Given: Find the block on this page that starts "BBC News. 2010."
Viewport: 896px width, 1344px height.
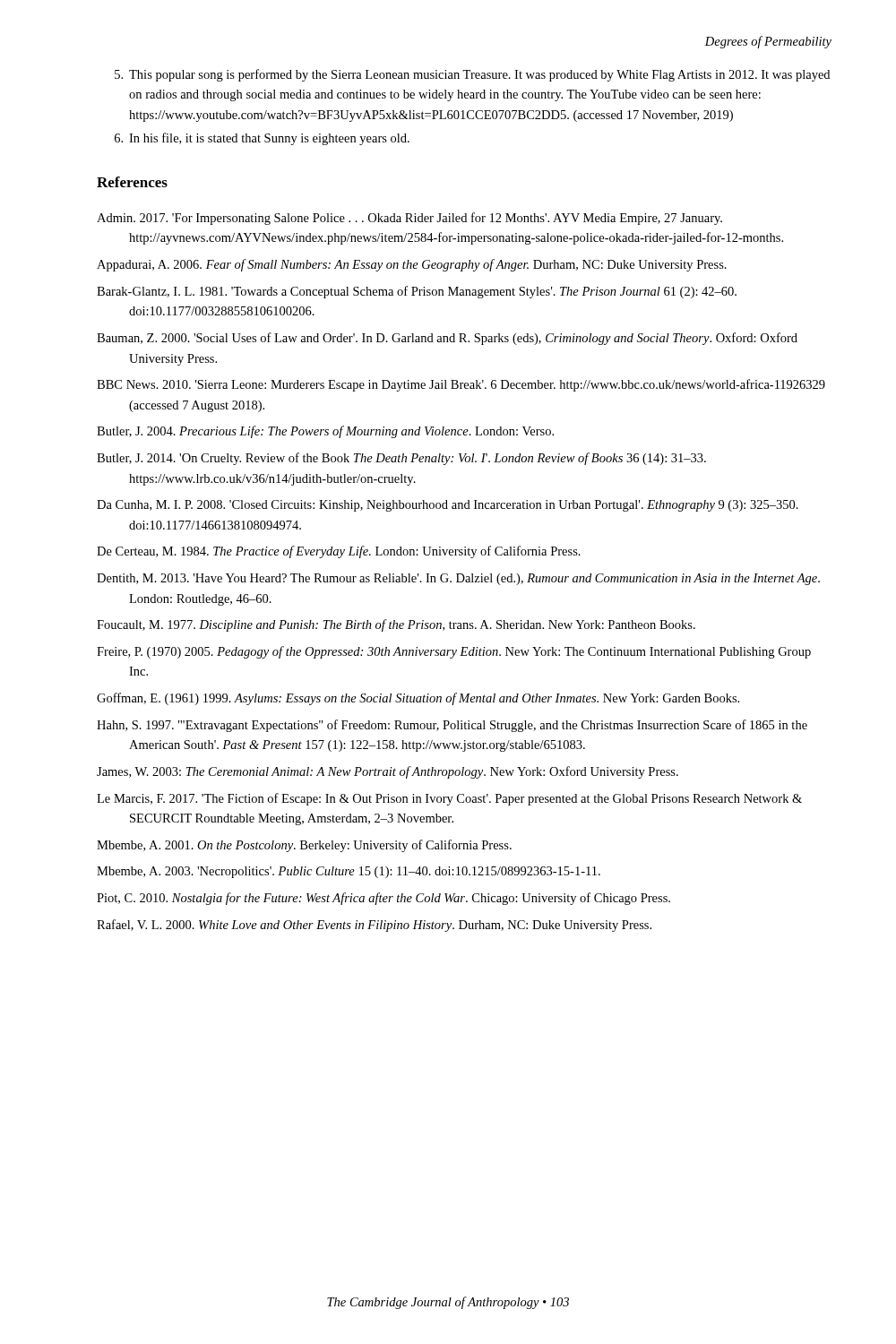Looking at the screenshot, I should [x=461, y=395].
